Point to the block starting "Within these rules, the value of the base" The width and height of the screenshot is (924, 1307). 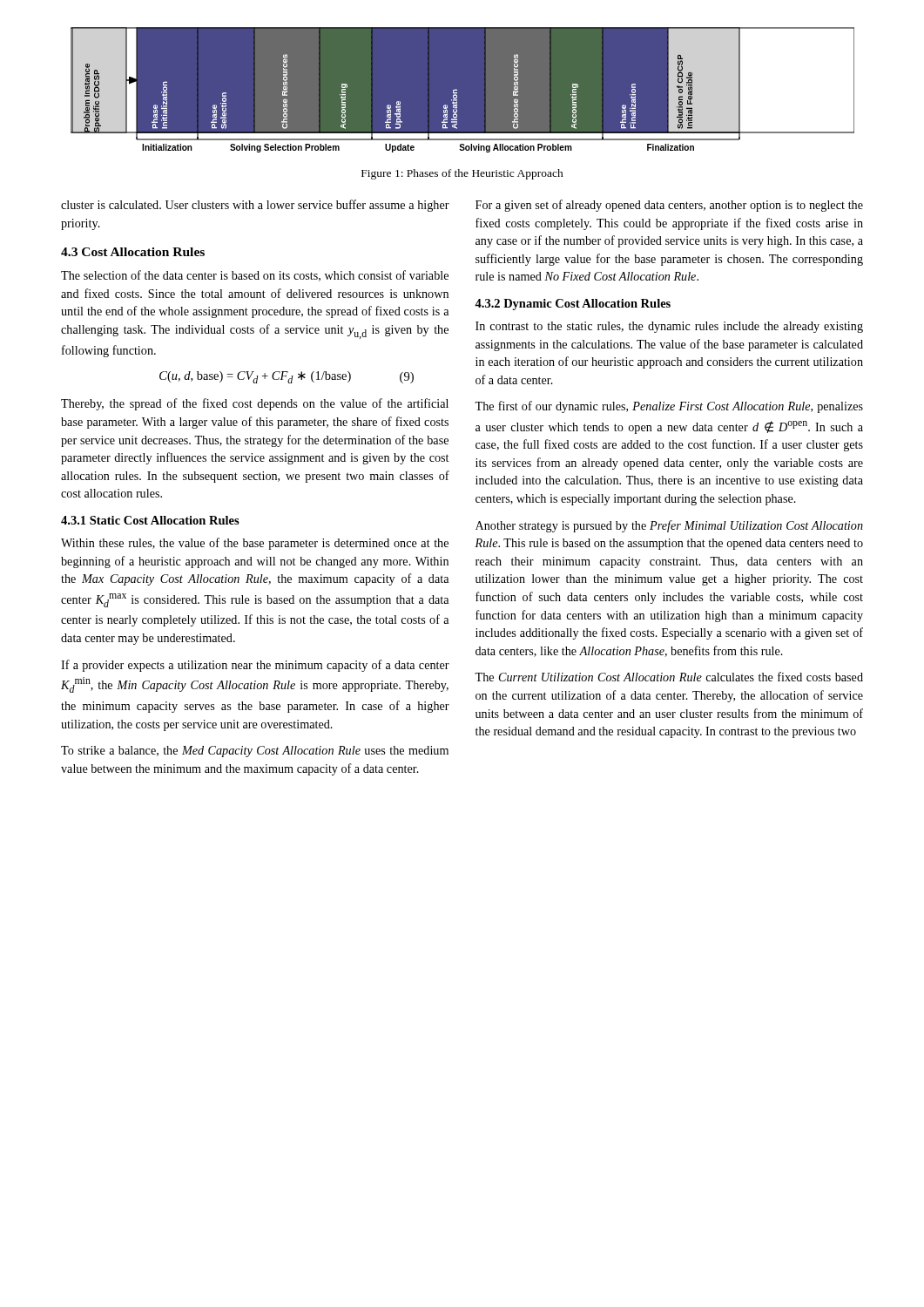pyautogui.click(x=255, y=656)
